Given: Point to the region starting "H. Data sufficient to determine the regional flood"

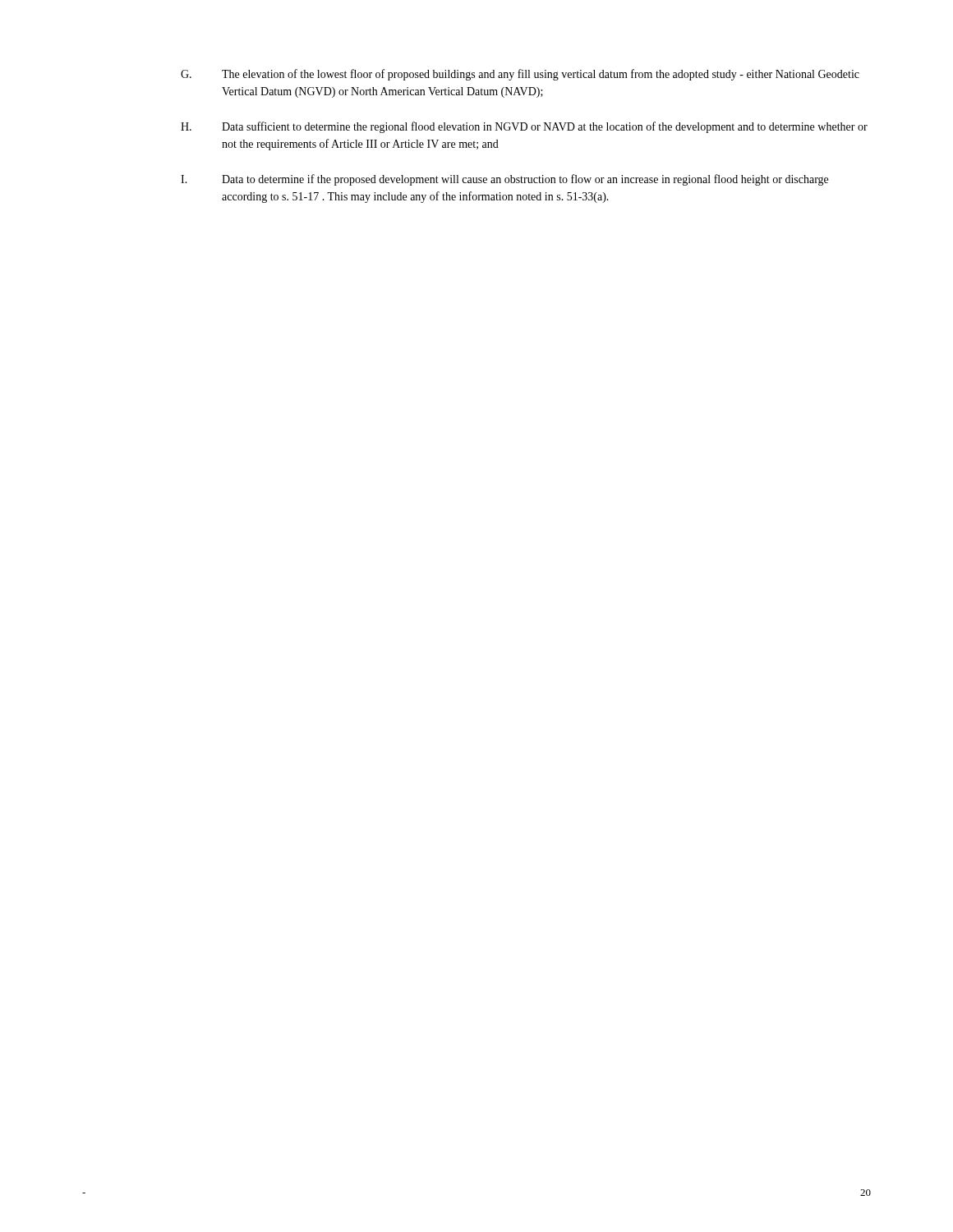Looking at the screenshot, I should coord(526,136).
